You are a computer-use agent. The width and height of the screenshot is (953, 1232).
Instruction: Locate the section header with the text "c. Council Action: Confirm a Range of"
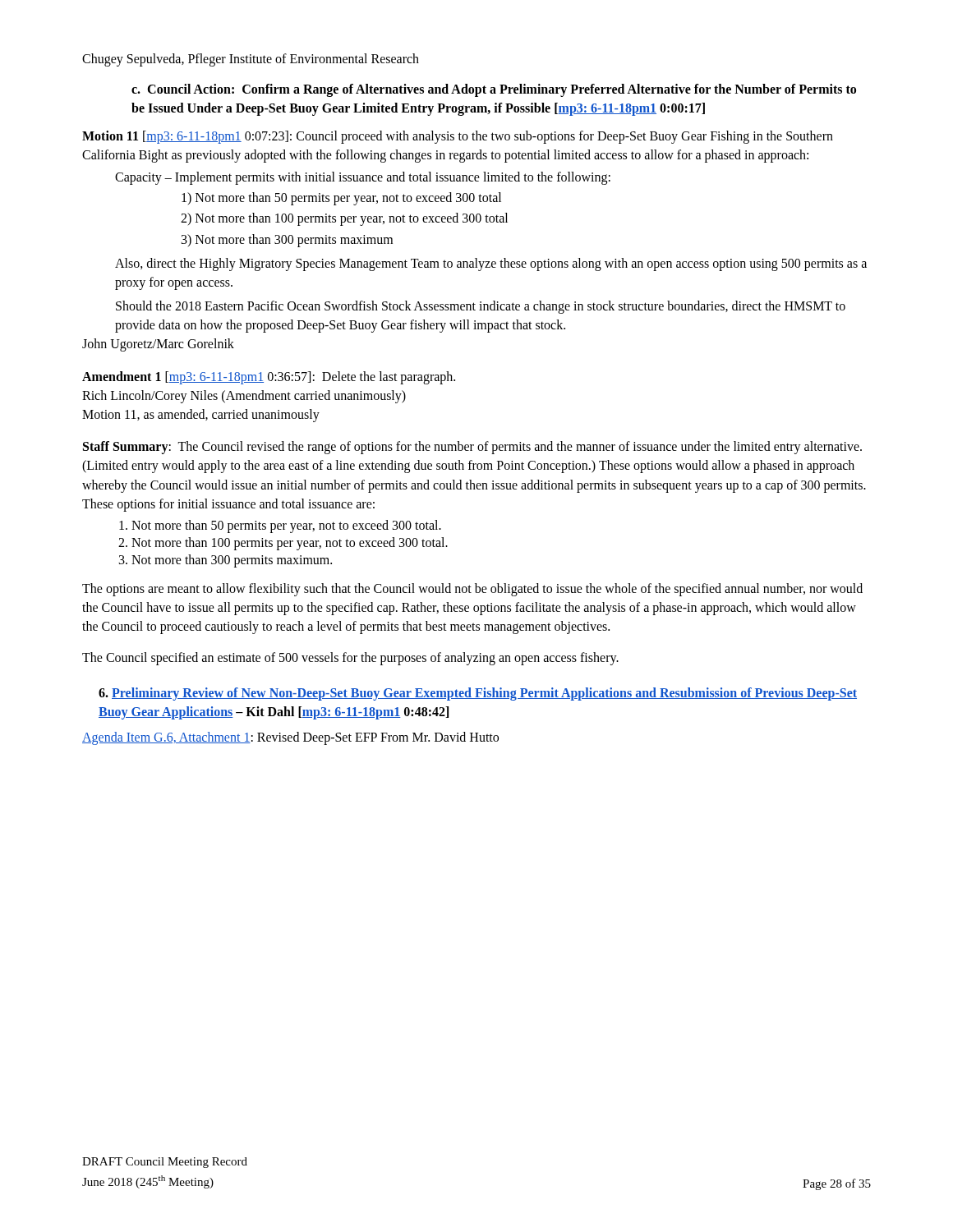tap(494, 99)
